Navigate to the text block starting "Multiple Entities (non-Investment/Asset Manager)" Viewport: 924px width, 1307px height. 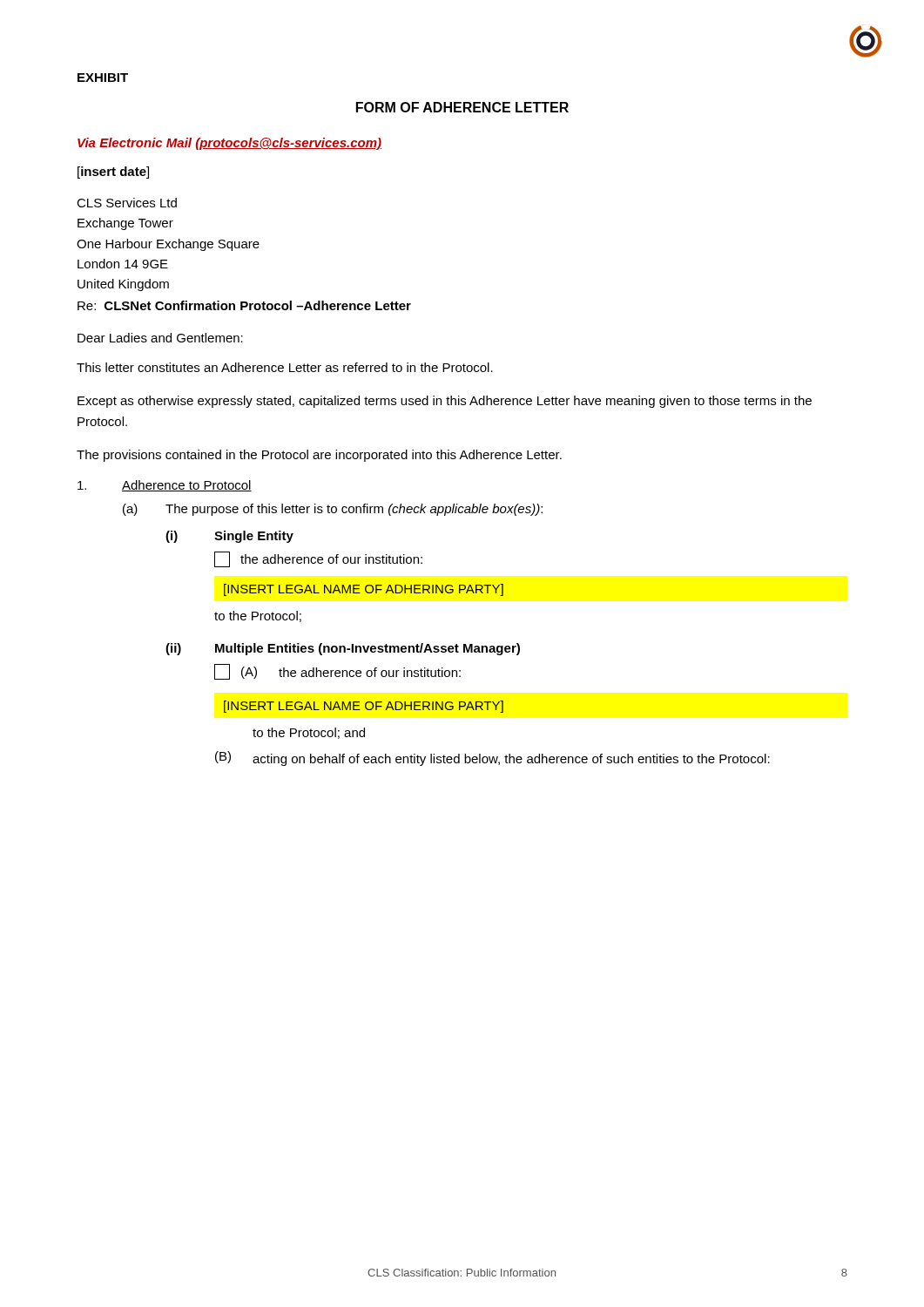[367, 648]
